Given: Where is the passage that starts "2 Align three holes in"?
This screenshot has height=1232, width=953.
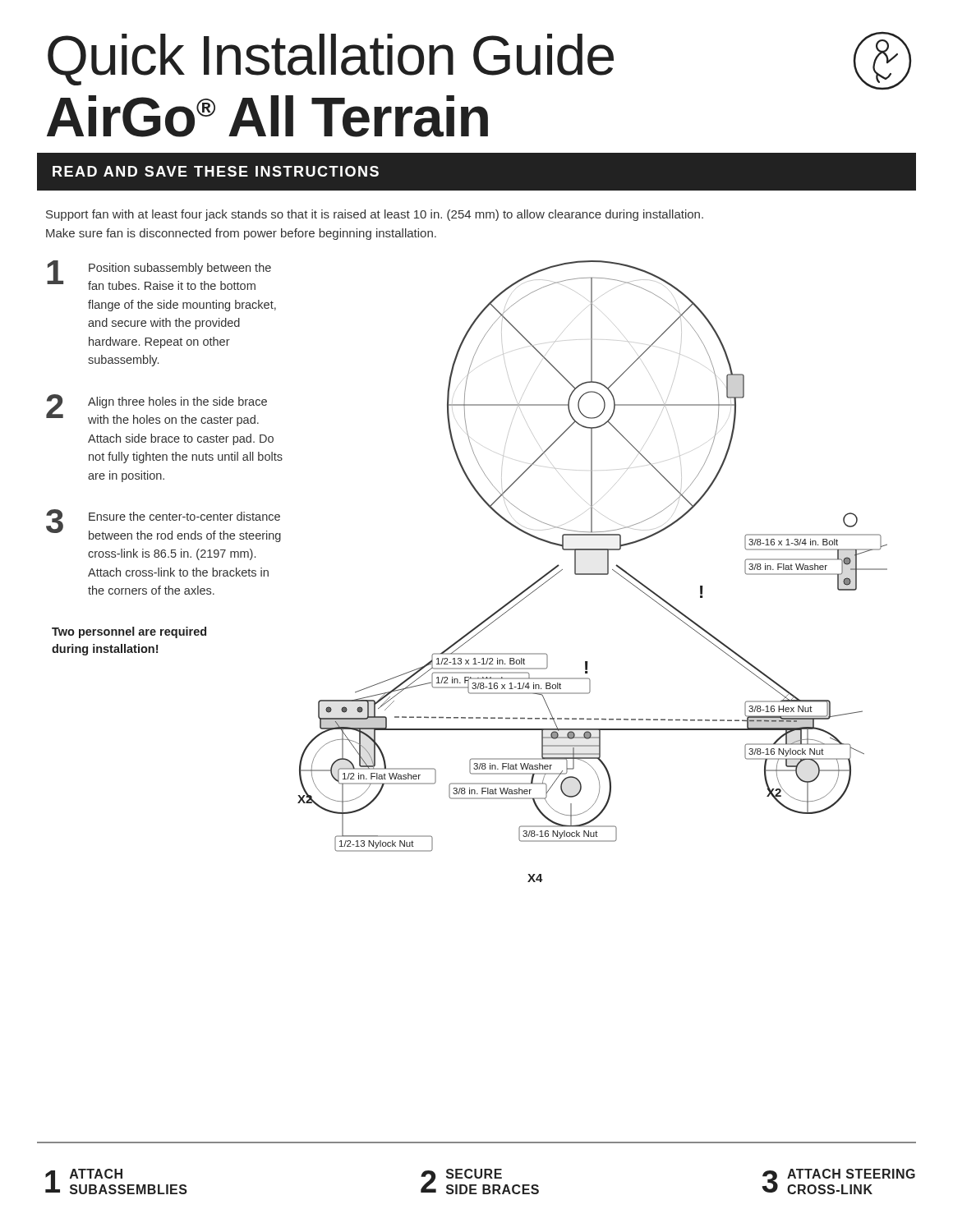Looking at the screenshot, I should [166, 439].
